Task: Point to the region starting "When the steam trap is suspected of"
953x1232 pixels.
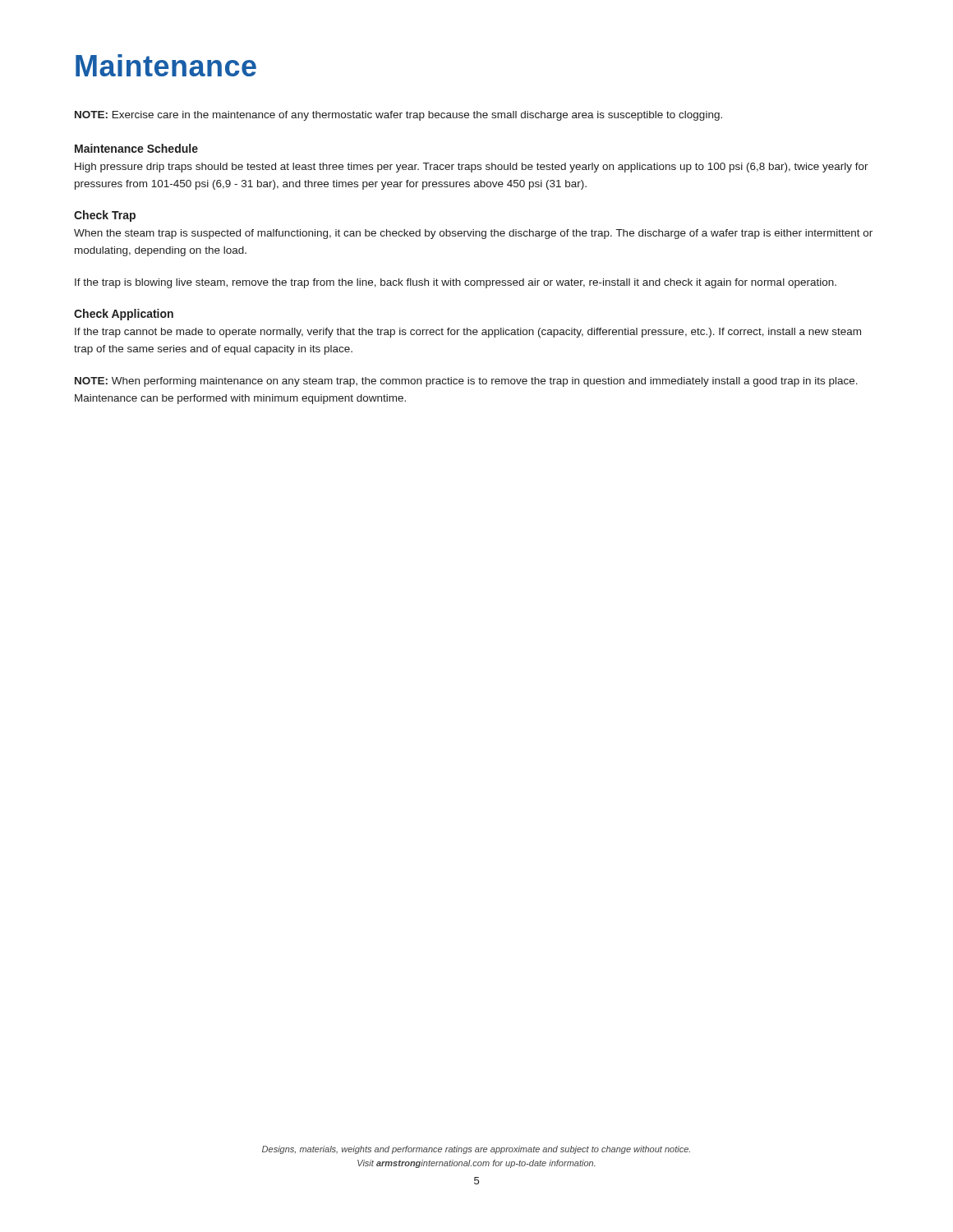Action: 473,242
